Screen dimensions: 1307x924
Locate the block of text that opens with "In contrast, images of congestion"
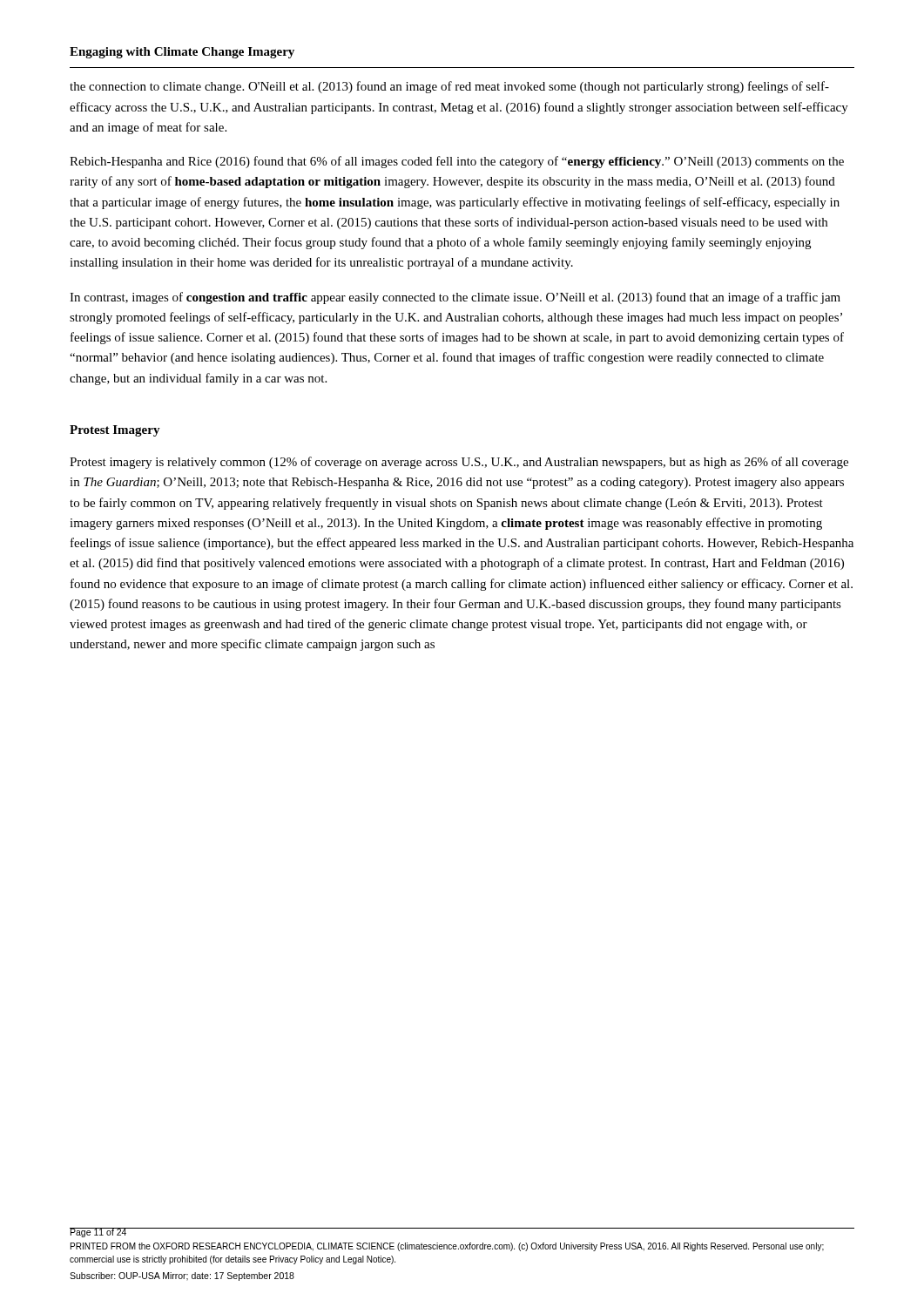tap(457, 337)
